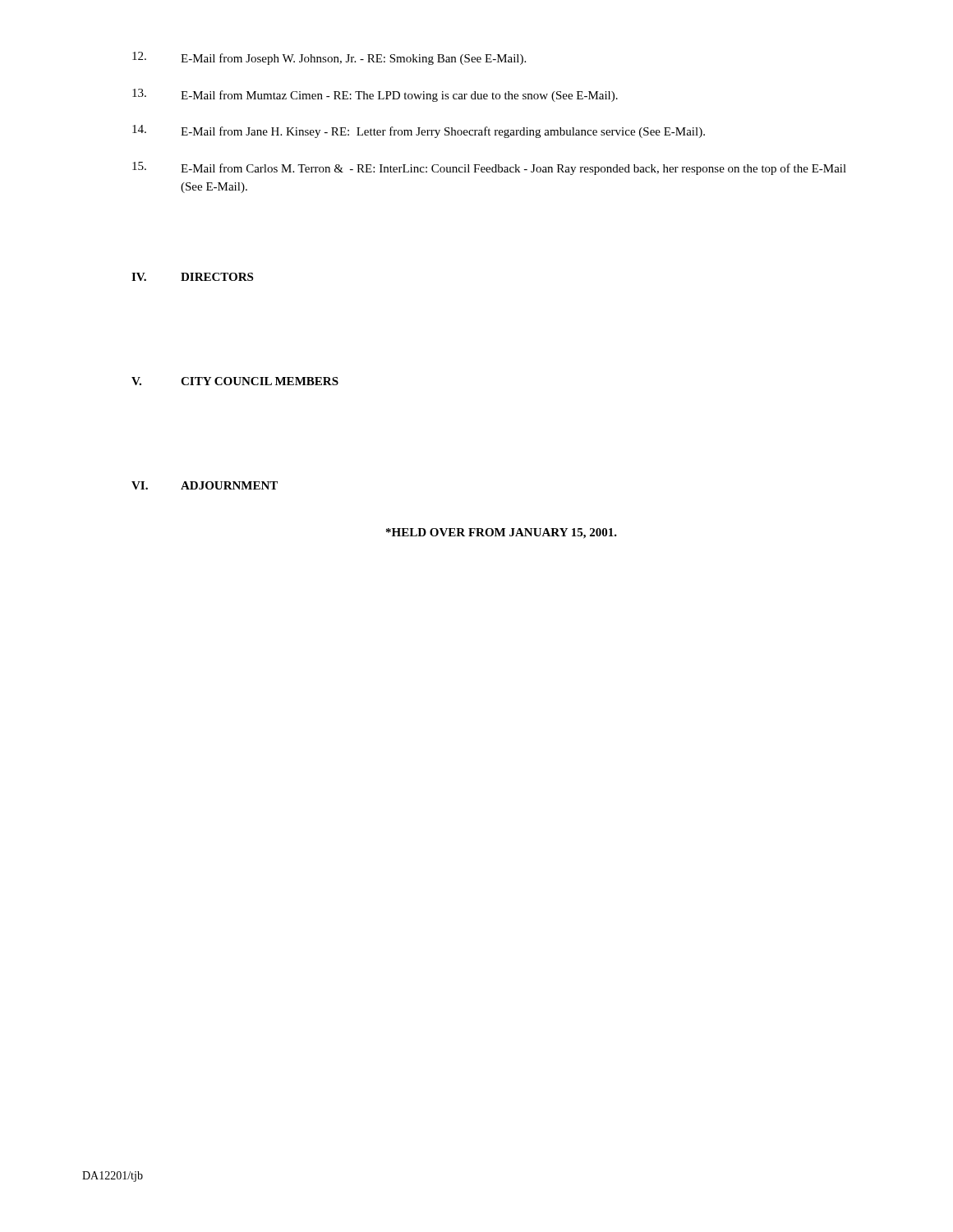Locate the section header containing "VI. ADJOURNMENT"
This screenshot has height=1232, width=953.
pyautogui.click(x=205, y=485)
